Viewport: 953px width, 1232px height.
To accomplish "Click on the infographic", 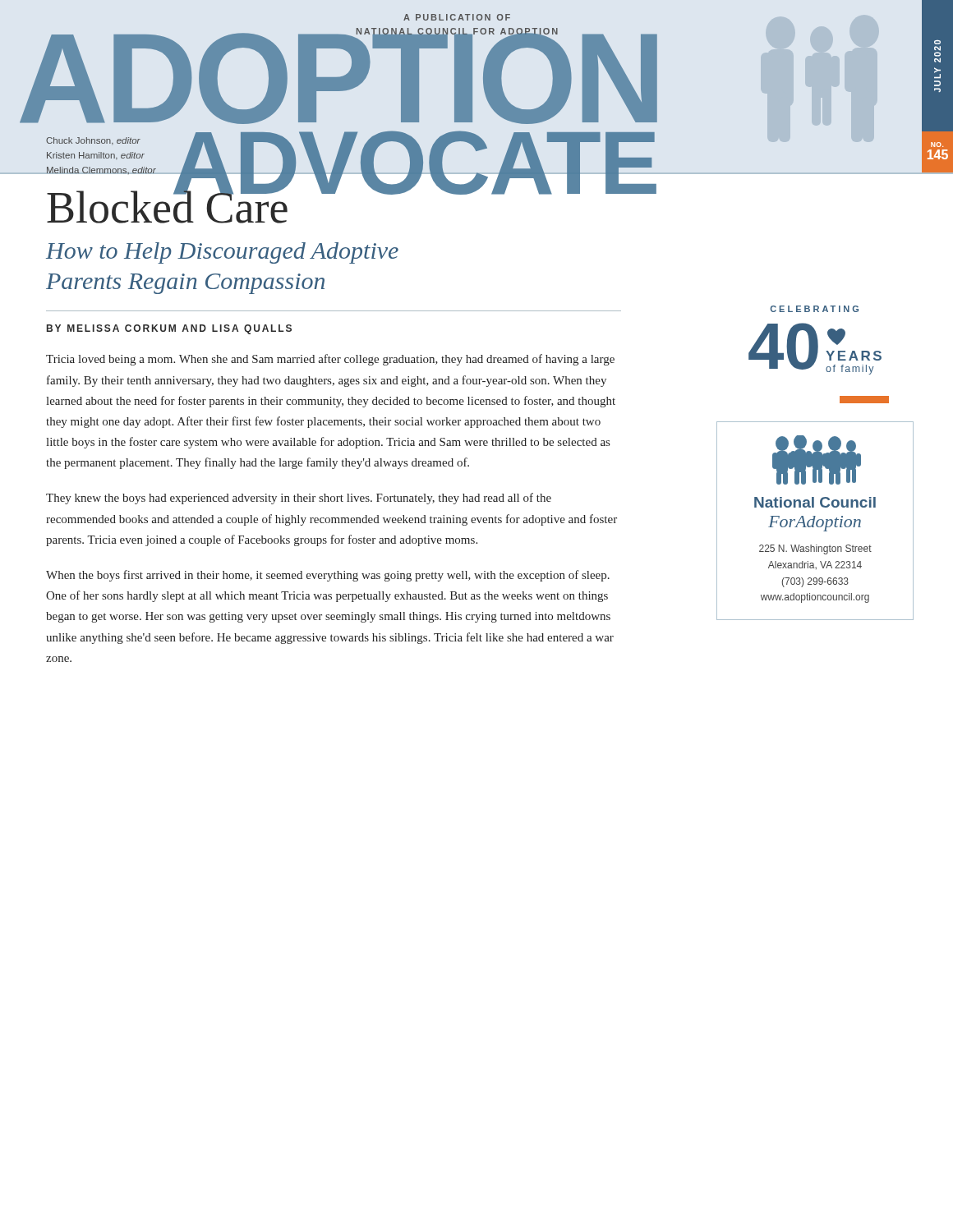I will pyautogui.click(x=816, y=341).
